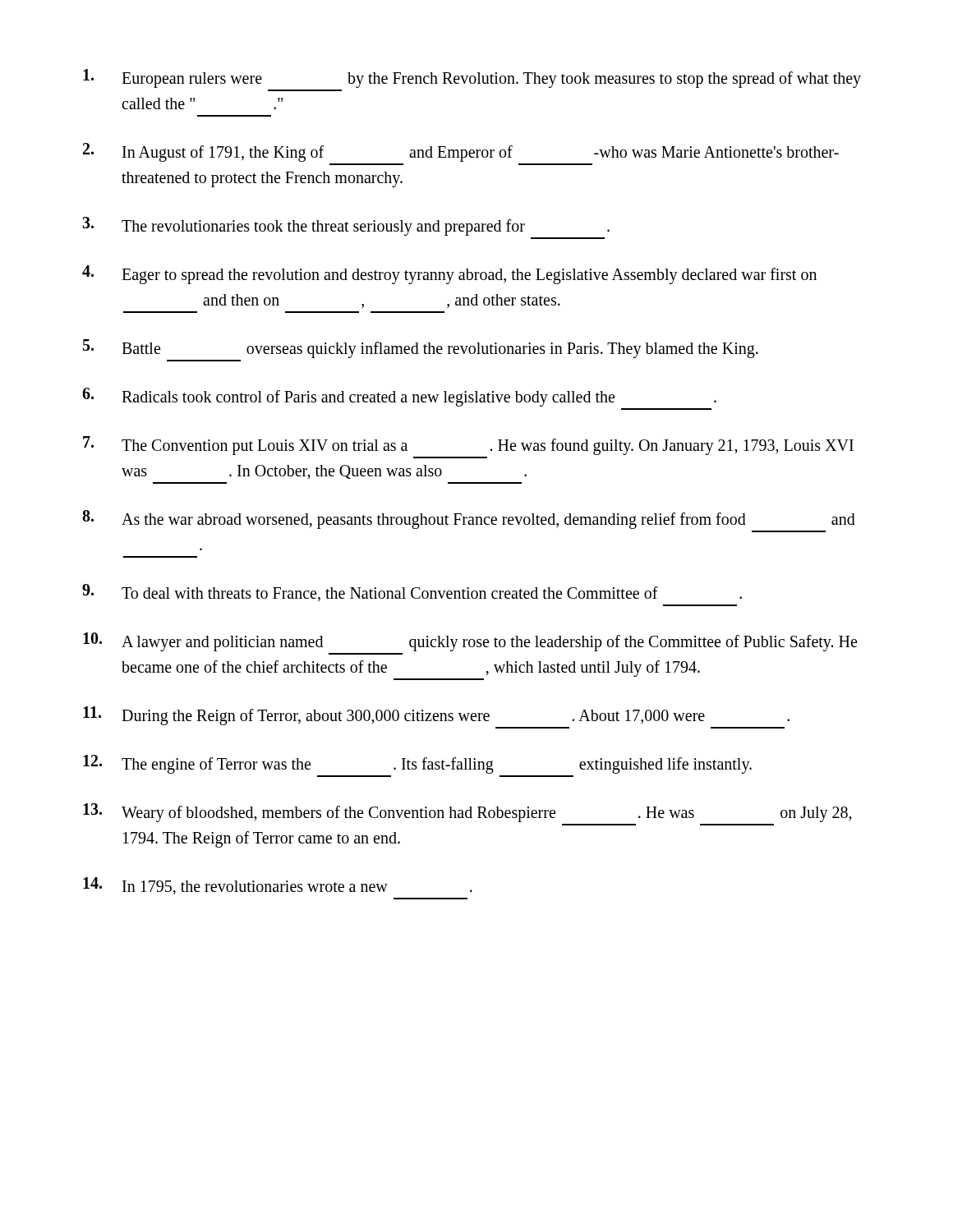
Task: Point to the block beginning "11. During the Reign of Terror,"
Action: coord(476,716)
